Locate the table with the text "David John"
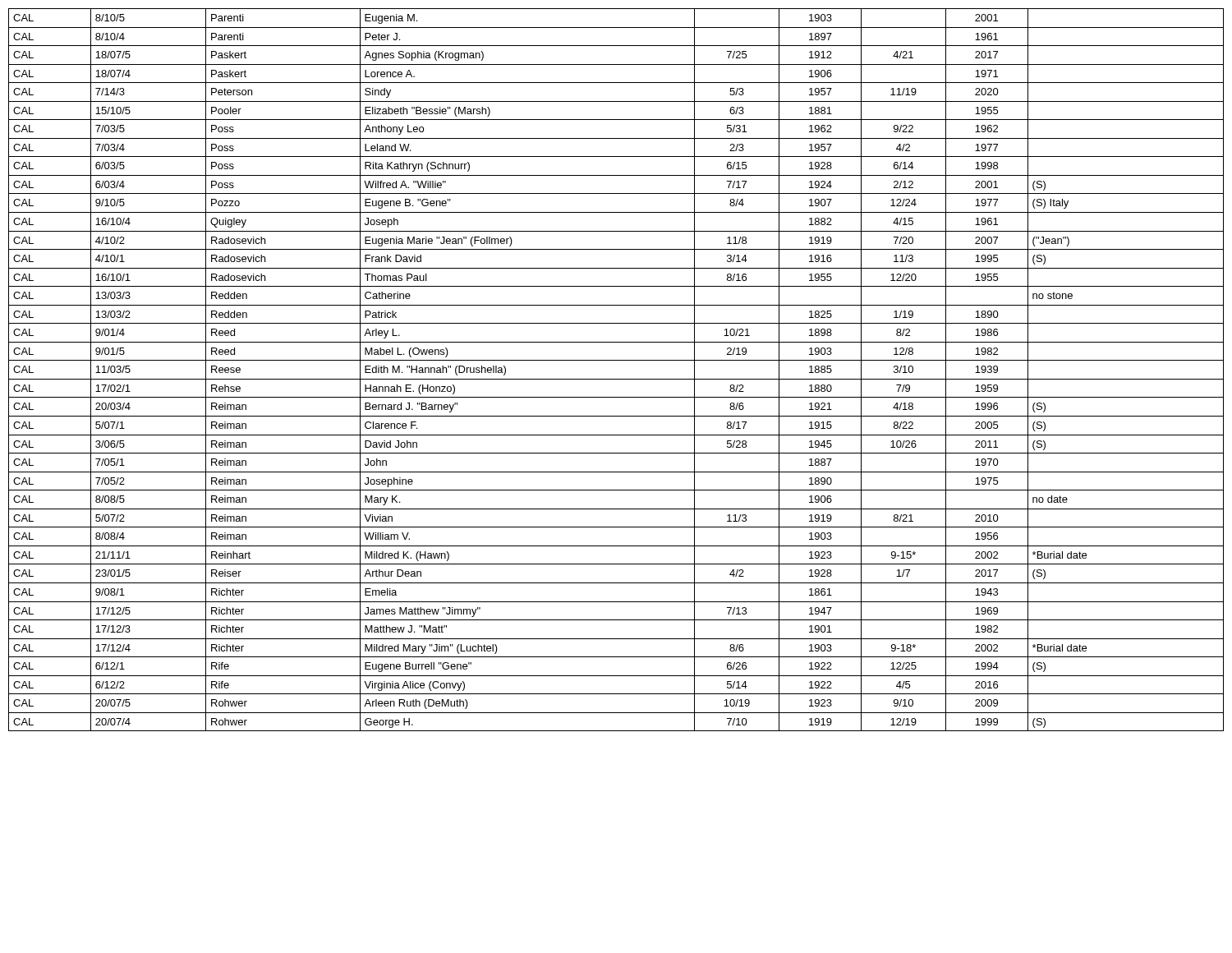 pos(616,370)
